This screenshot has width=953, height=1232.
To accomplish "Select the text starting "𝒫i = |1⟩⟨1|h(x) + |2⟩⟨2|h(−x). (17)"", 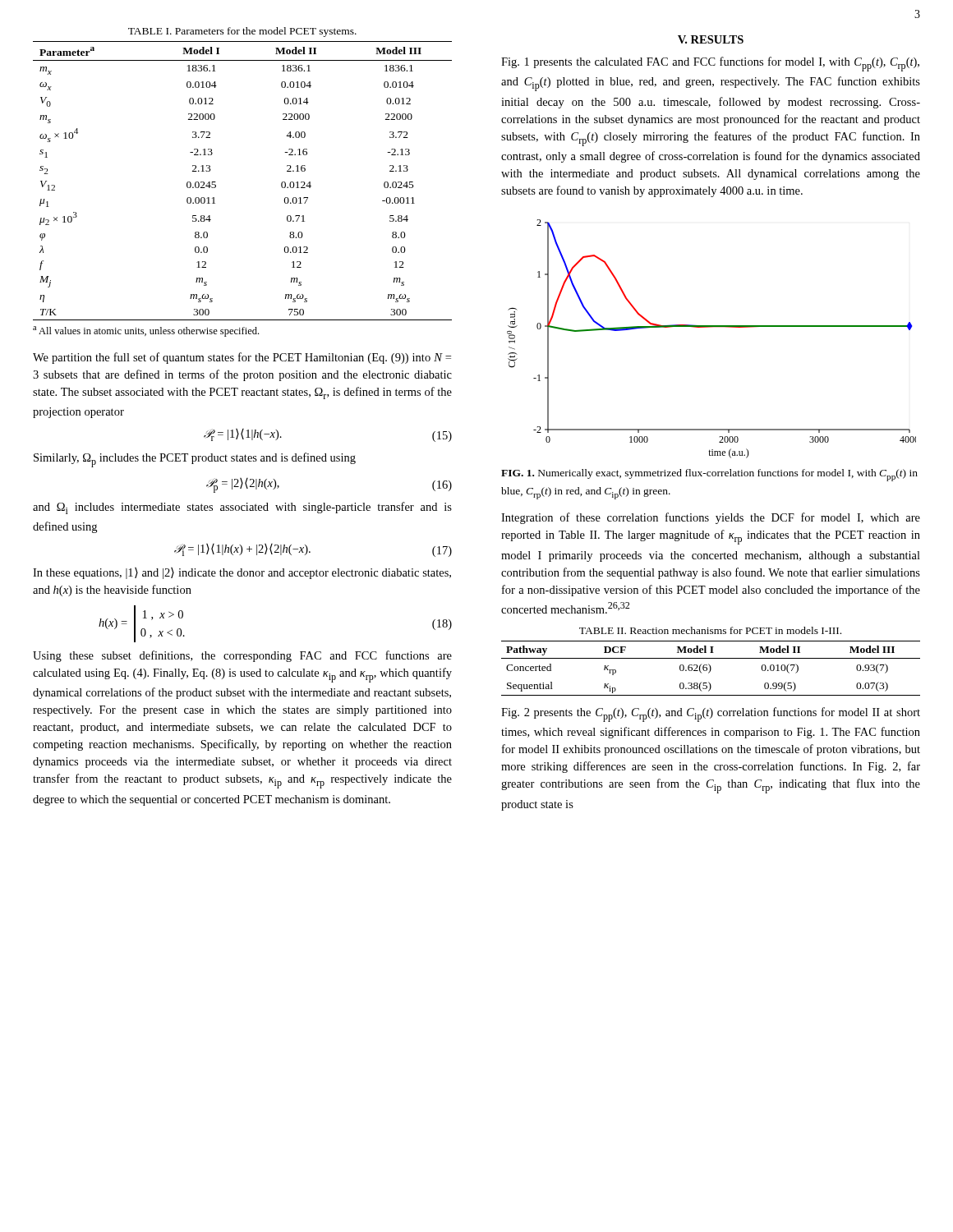I will click(x=313, y=551).
